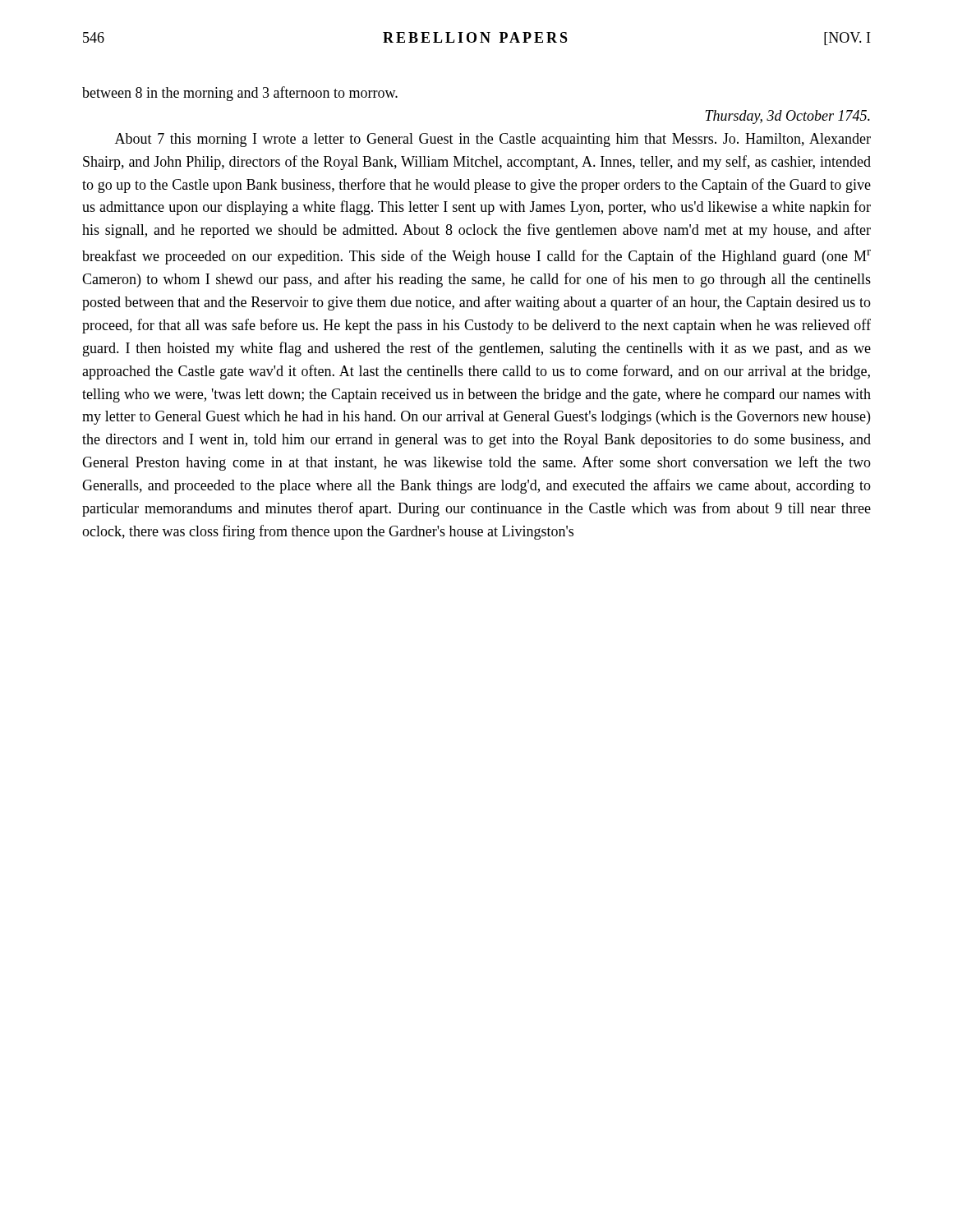Find the text block with the text "between 8 in"
This screenshot has width=953, height=1232.
click(x=476, y=313)
